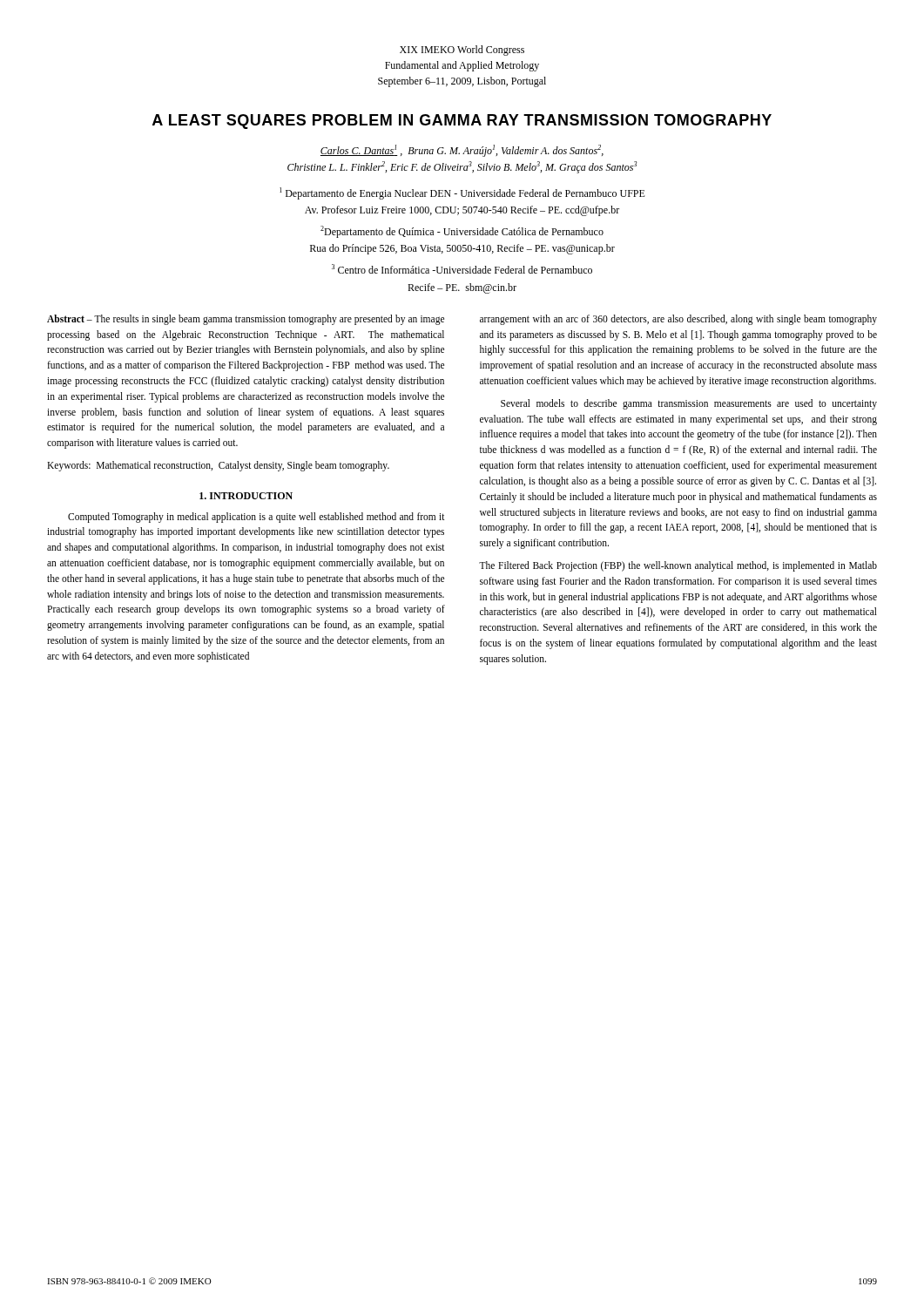The image size is (924, 1307).
Task: Click on the text block with the text "3 Centro de Informática -Universidade Federal"
Action: 462,278
